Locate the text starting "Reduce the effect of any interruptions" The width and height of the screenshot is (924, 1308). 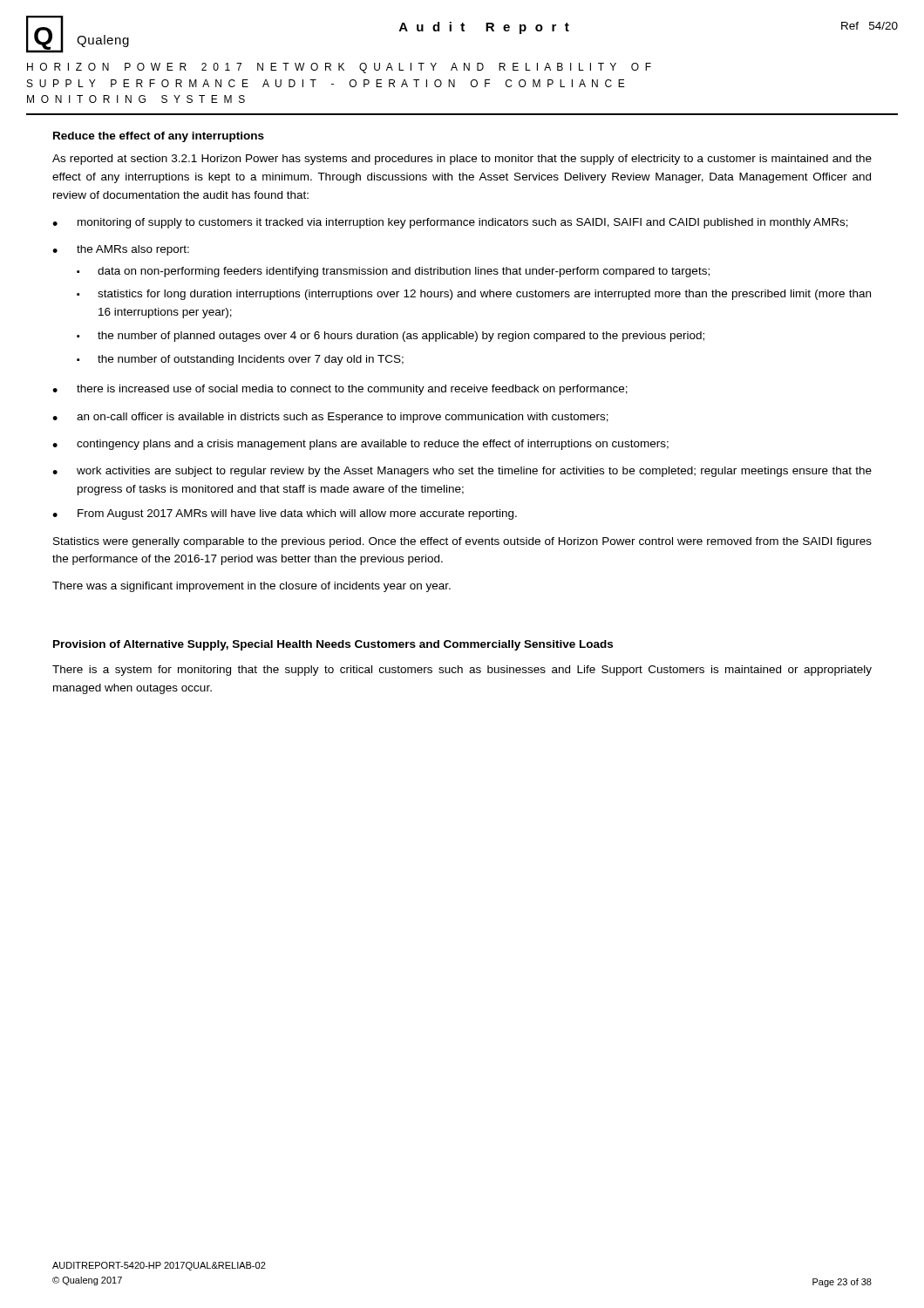[x=158, y=136]
